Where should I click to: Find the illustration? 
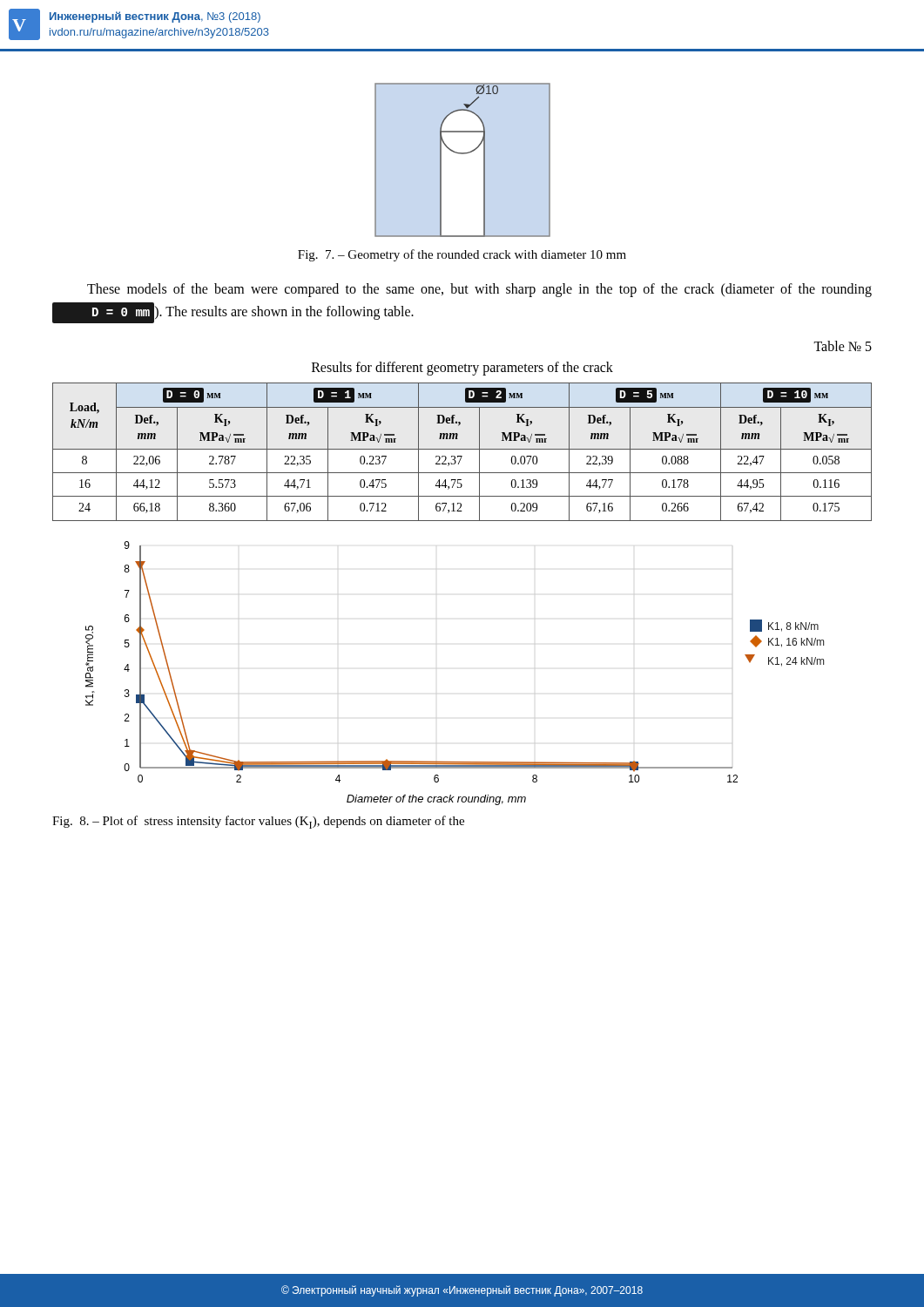click(x=462, y=153)
